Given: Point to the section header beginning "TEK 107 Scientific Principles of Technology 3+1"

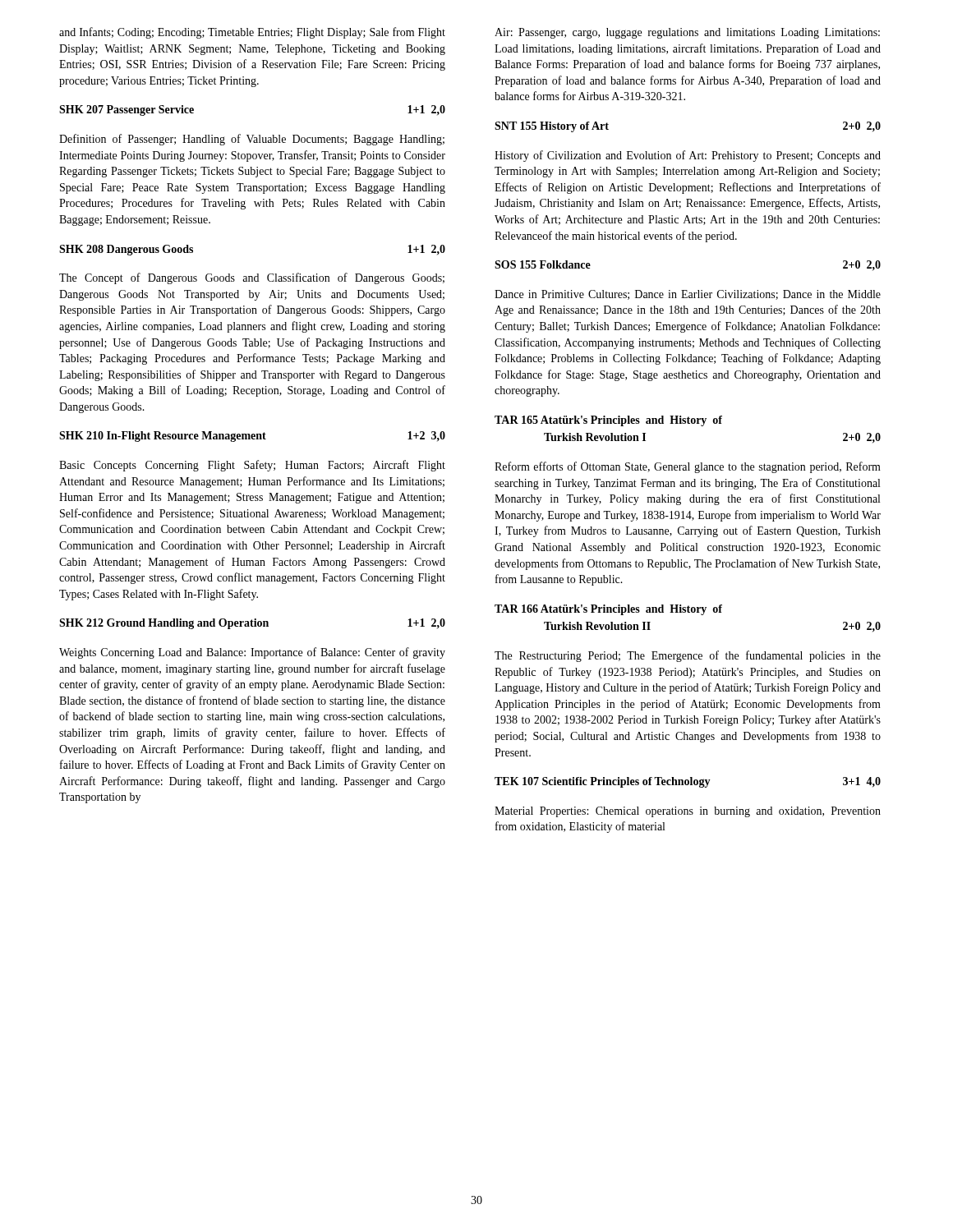Looking at the screenshot, I should pos(688,782).
